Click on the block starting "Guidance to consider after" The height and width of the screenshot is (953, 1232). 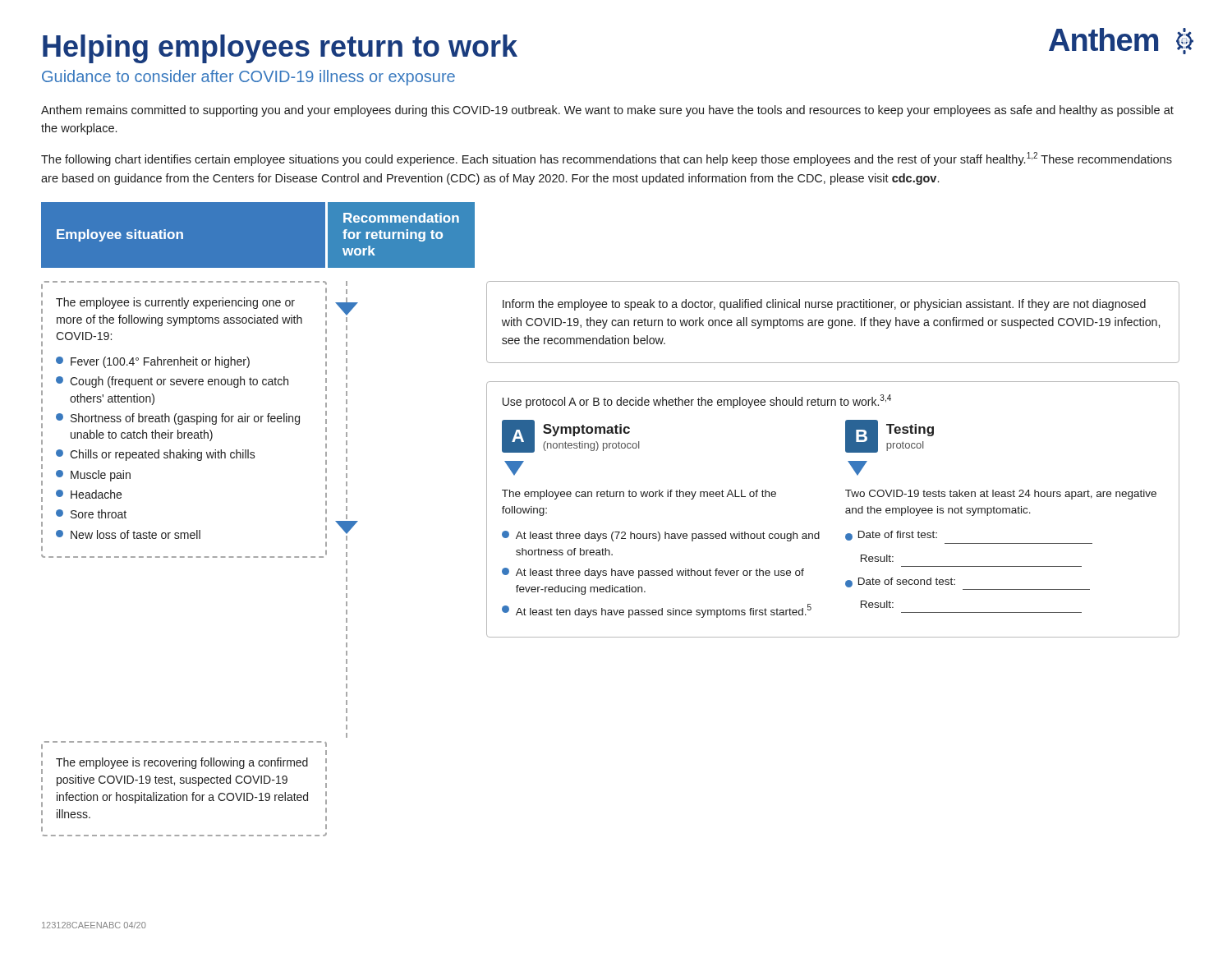point(248,78)
